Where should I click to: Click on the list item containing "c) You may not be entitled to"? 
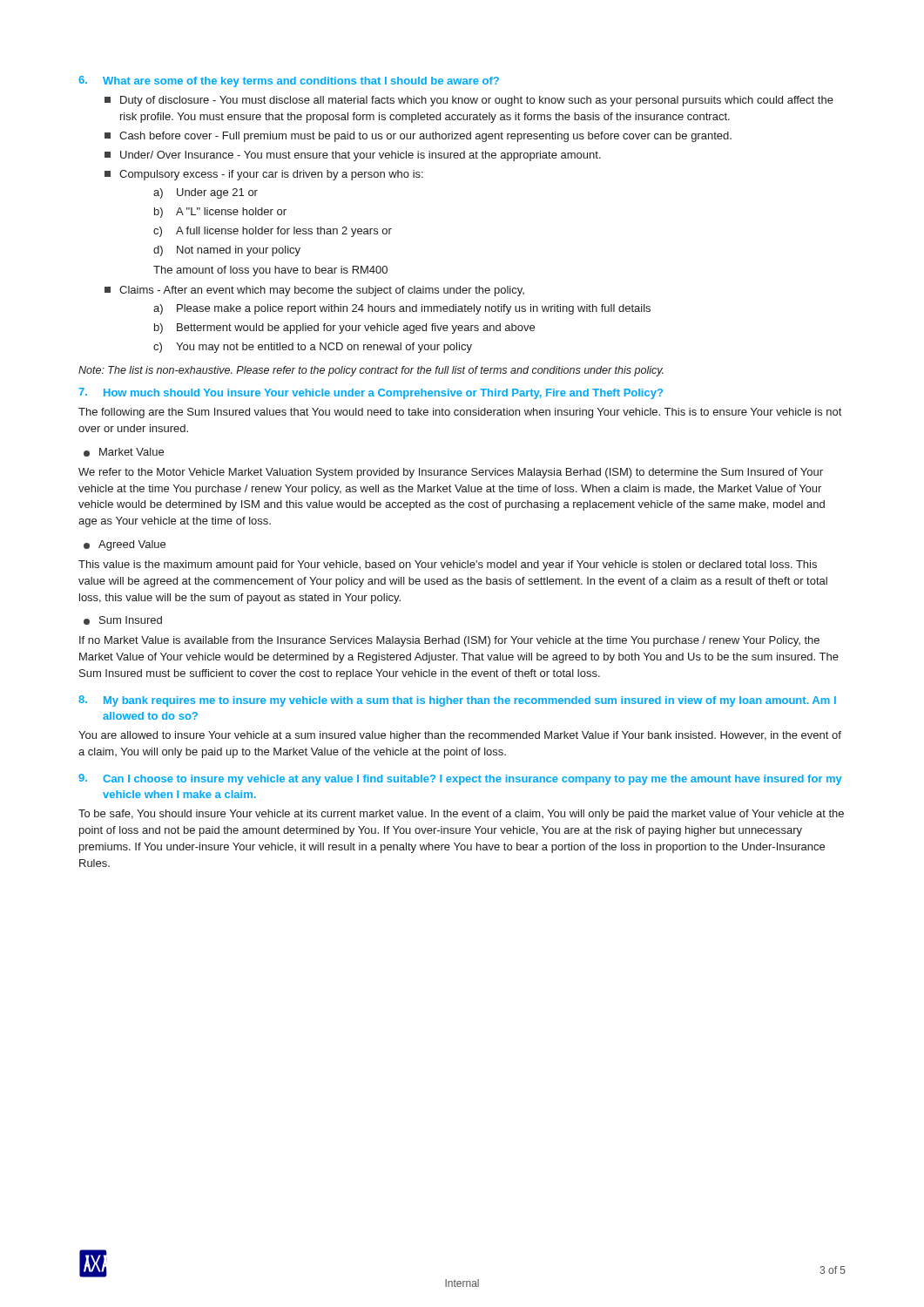(313, 348)
